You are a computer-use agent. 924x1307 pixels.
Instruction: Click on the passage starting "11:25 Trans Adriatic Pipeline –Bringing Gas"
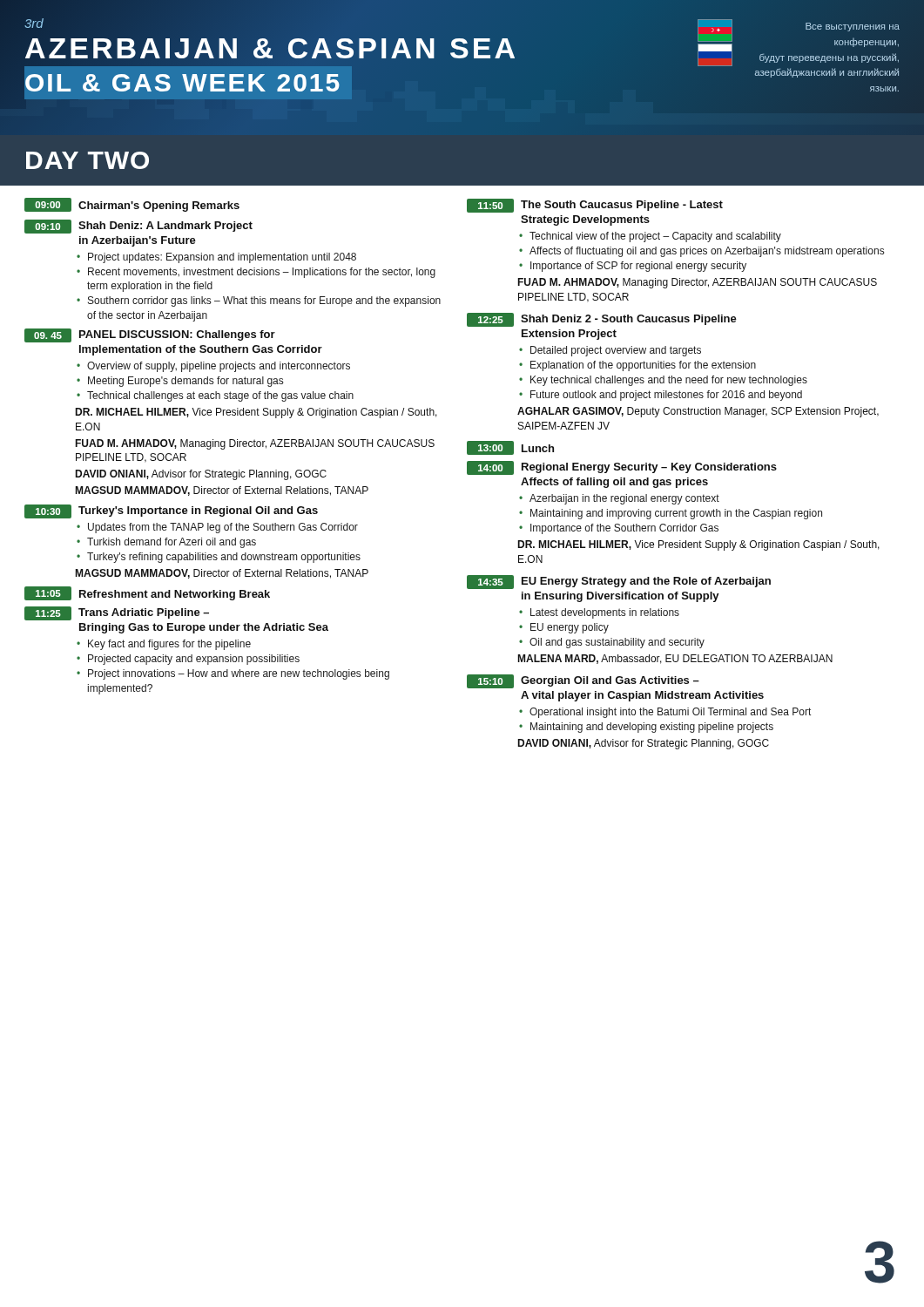coord(236,620)
